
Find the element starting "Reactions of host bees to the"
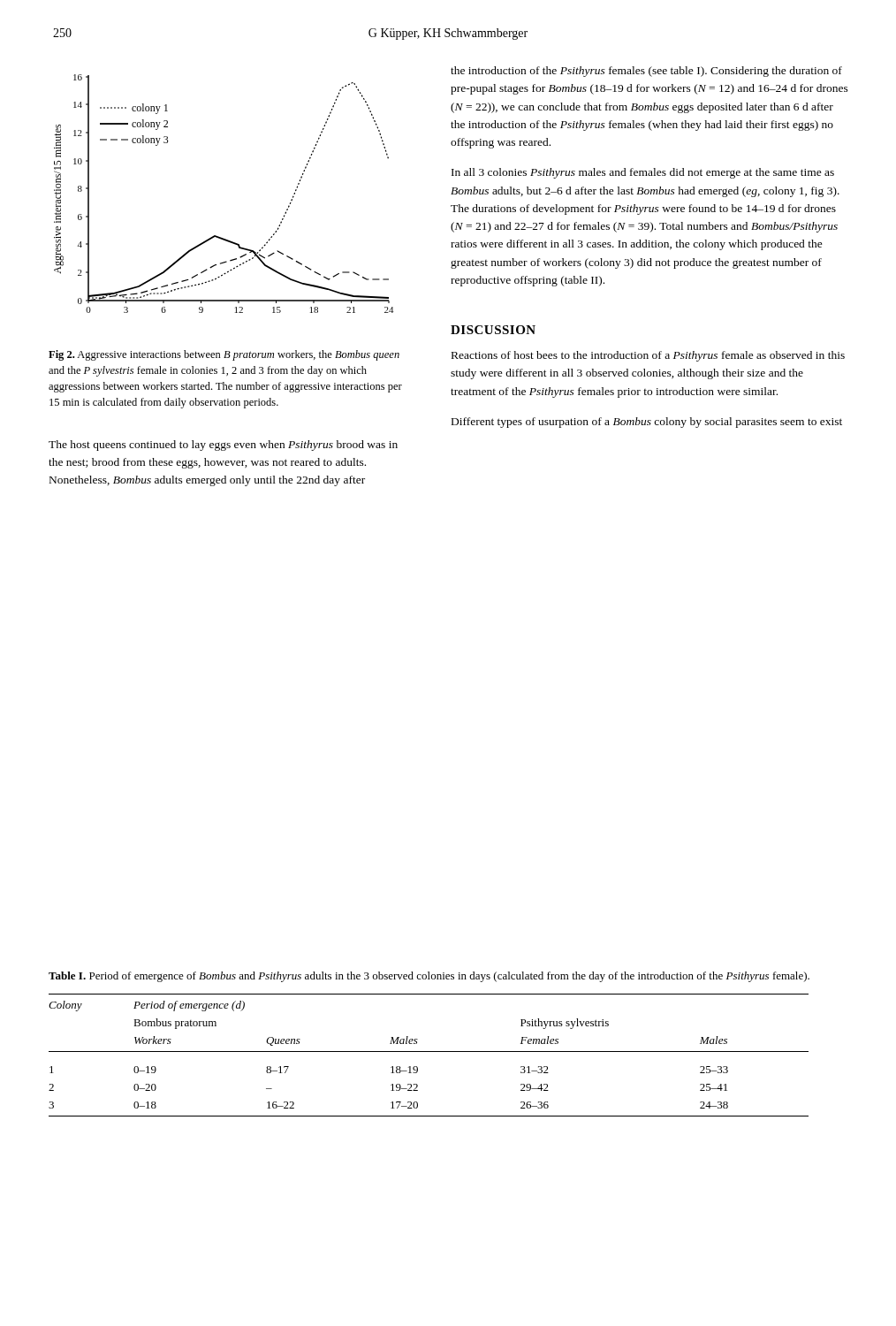(648, 373)
